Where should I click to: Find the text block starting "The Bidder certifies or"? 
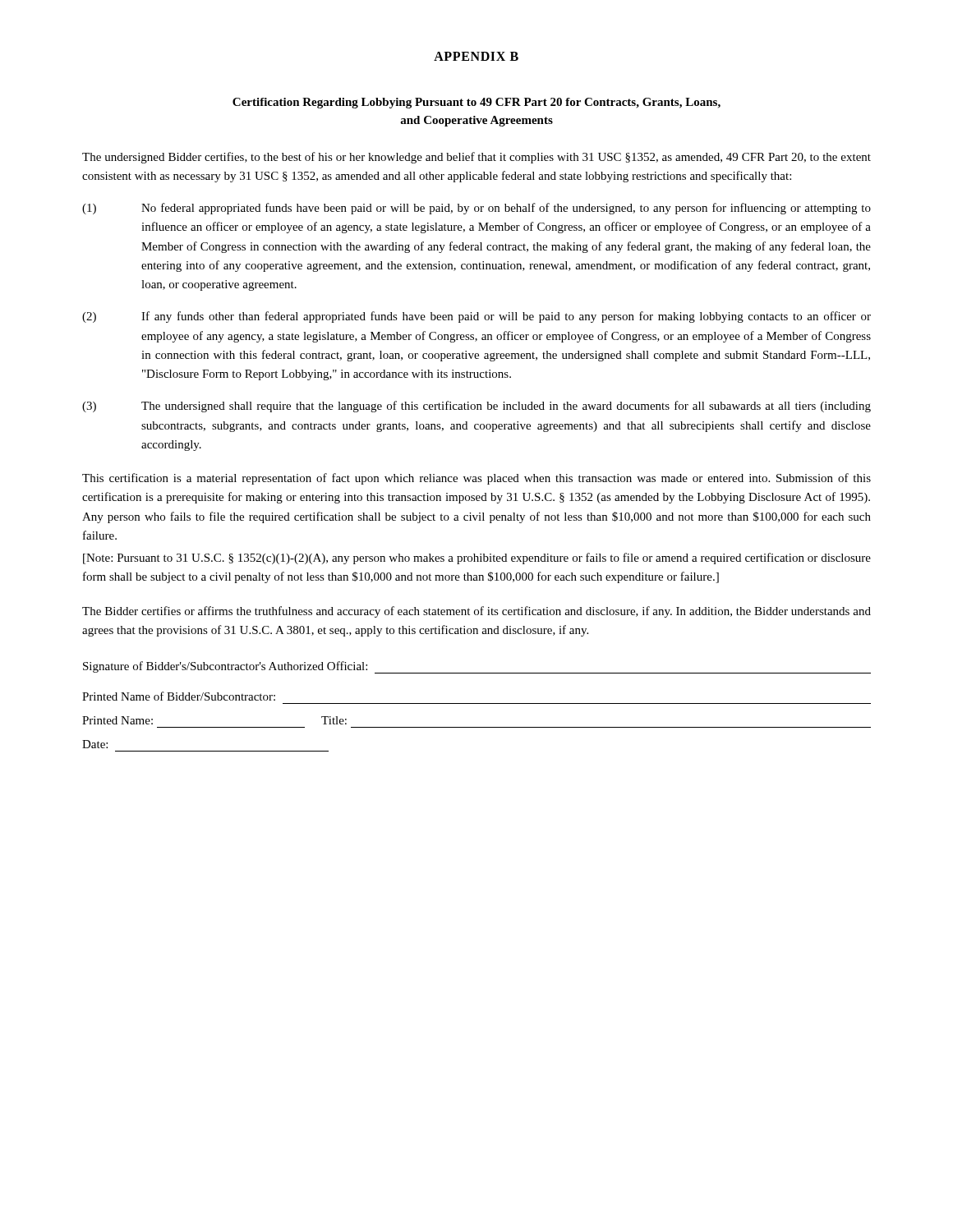click(476, 620)
